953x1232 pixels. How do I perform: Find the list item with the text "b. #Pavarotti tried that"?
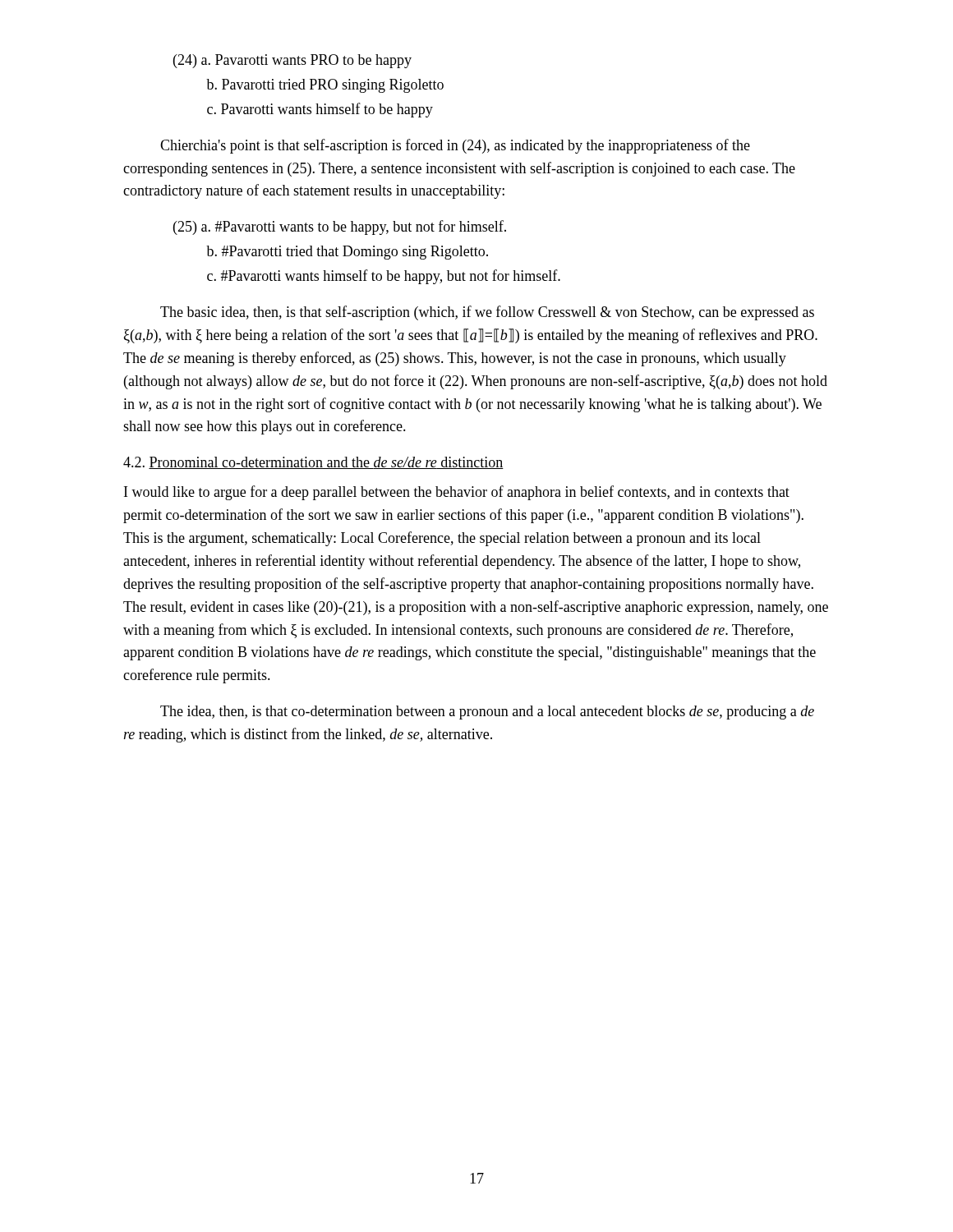coord(348,252)
